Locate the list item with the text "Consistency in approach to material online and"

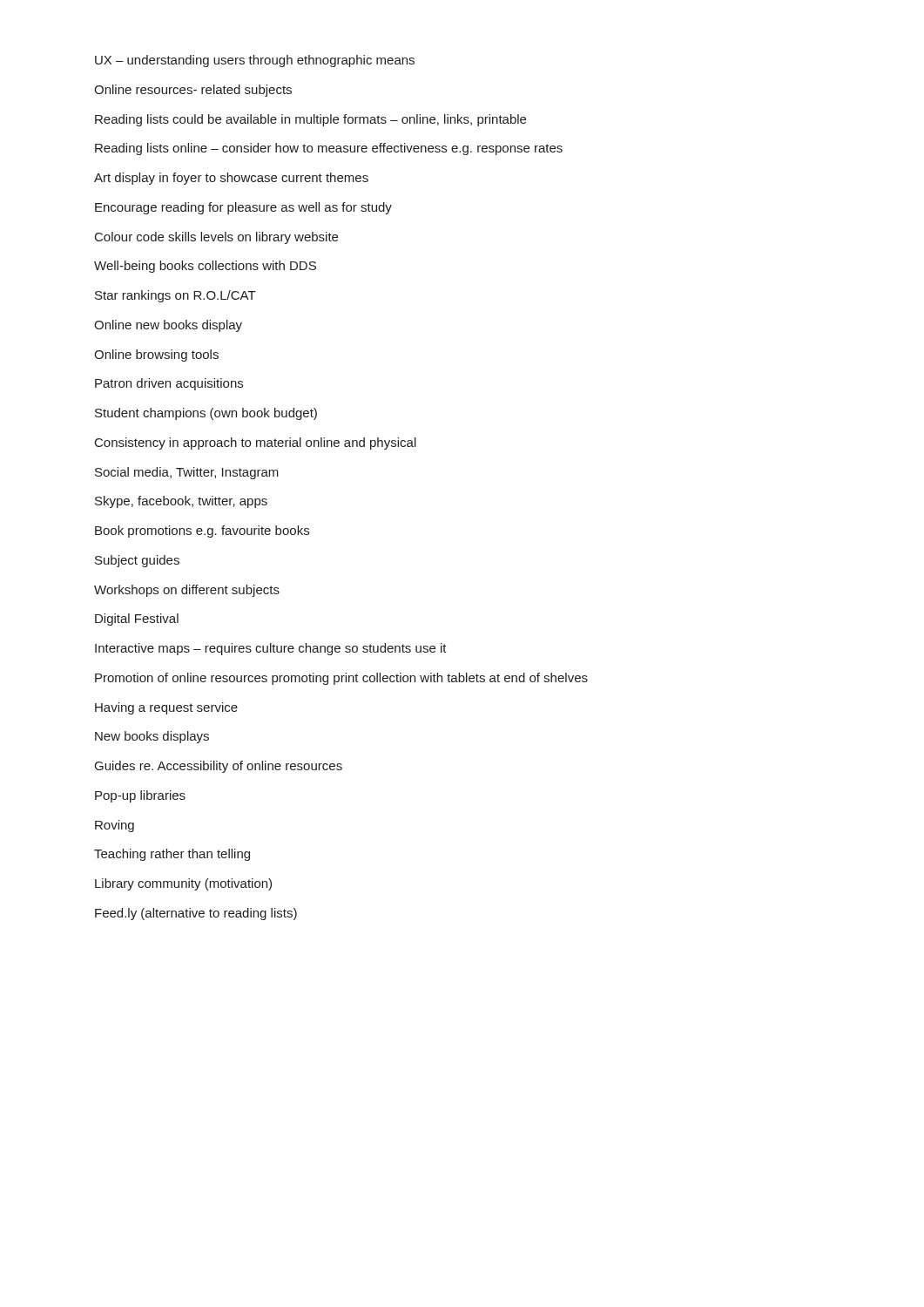(255, 442)
